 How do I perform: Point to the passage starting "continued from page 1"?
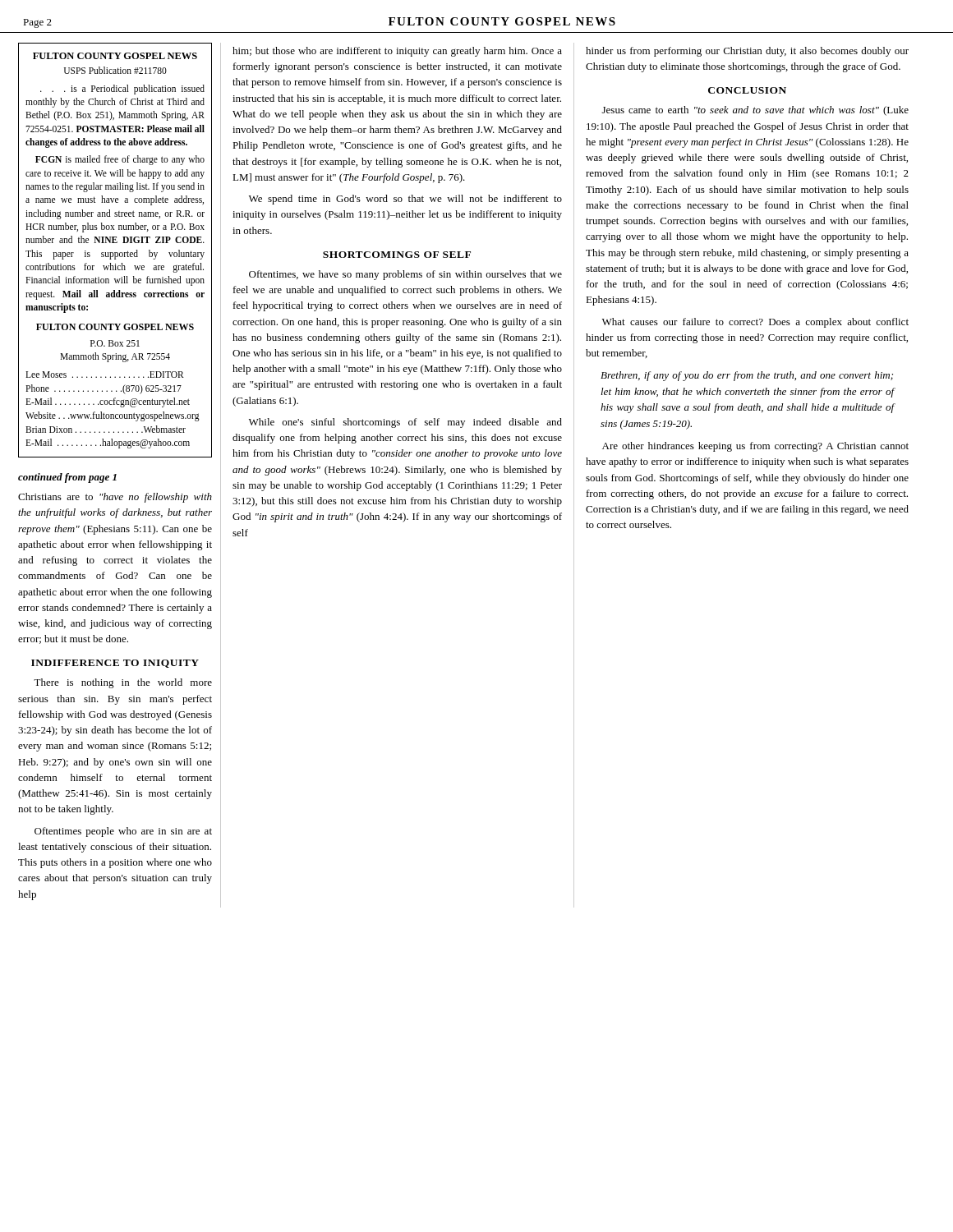coord(68,477)
